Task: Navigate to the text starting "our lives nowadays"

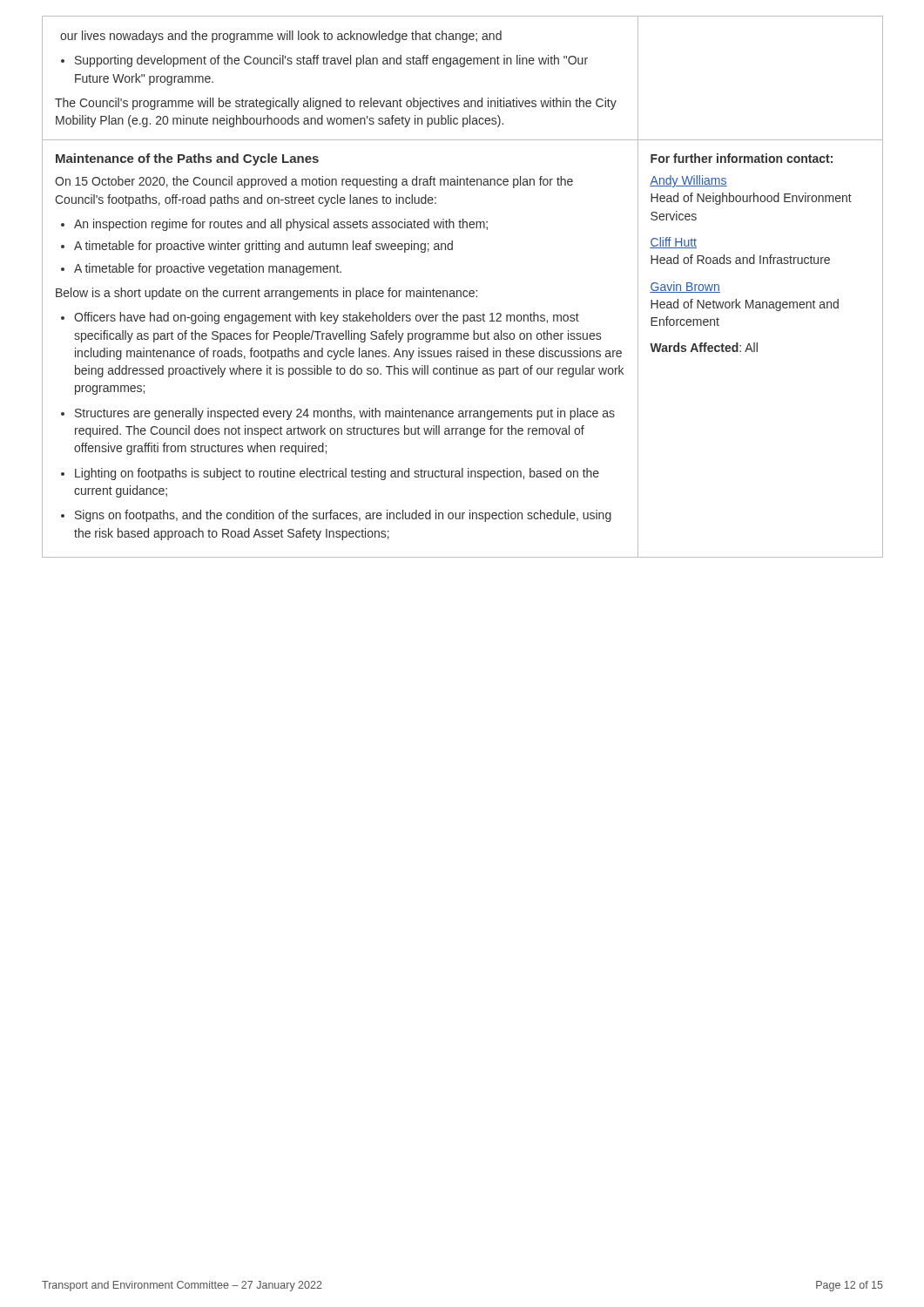Action: click(281, 36)
